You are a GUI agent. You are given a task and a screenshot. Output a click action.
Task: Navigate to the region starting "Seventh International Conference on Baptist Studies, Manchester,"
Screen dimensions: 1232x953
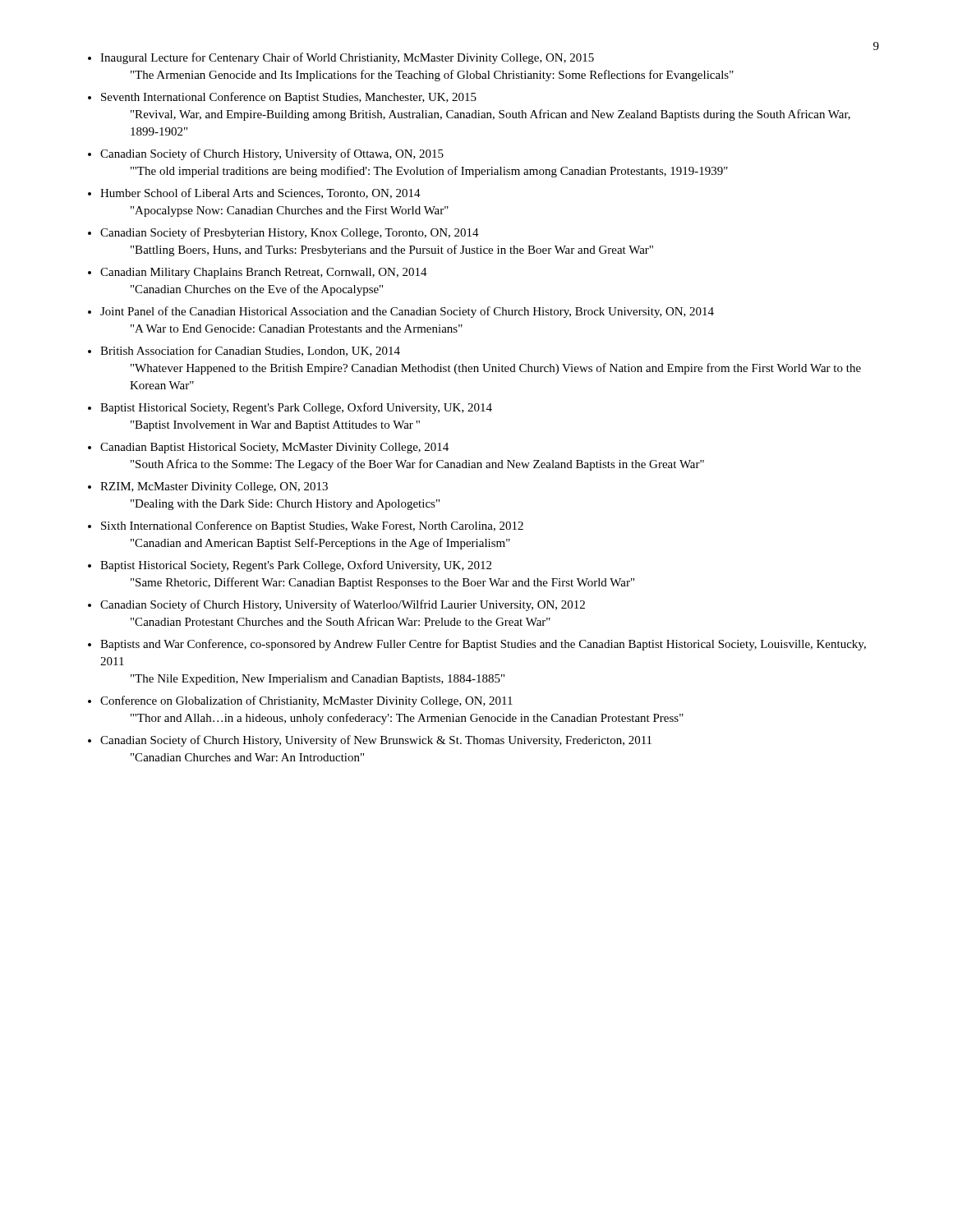[490, 115]
